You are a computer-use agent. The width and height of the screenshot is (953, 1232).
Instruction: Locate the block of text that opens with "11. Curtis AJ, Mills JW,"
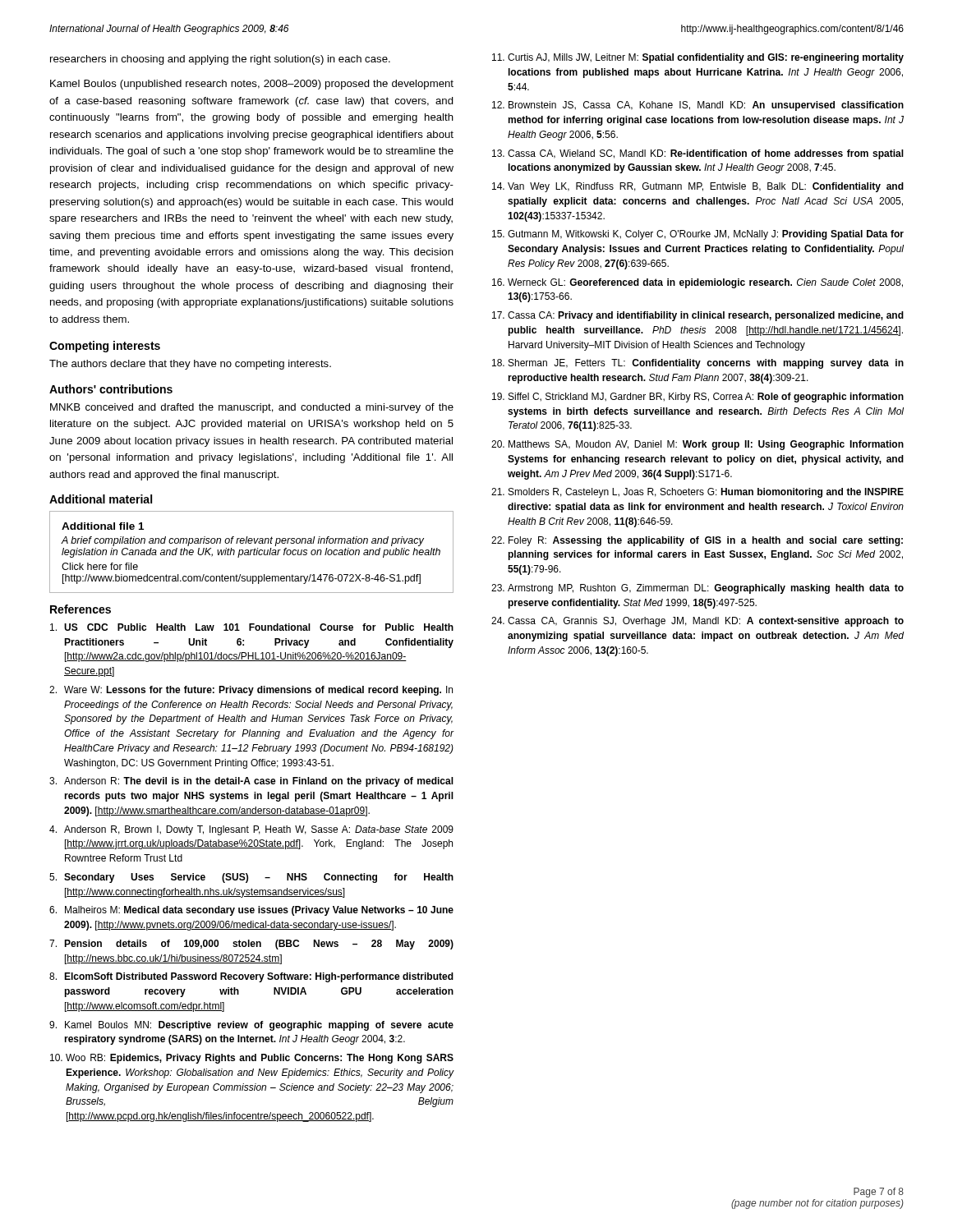pos(698,73)
